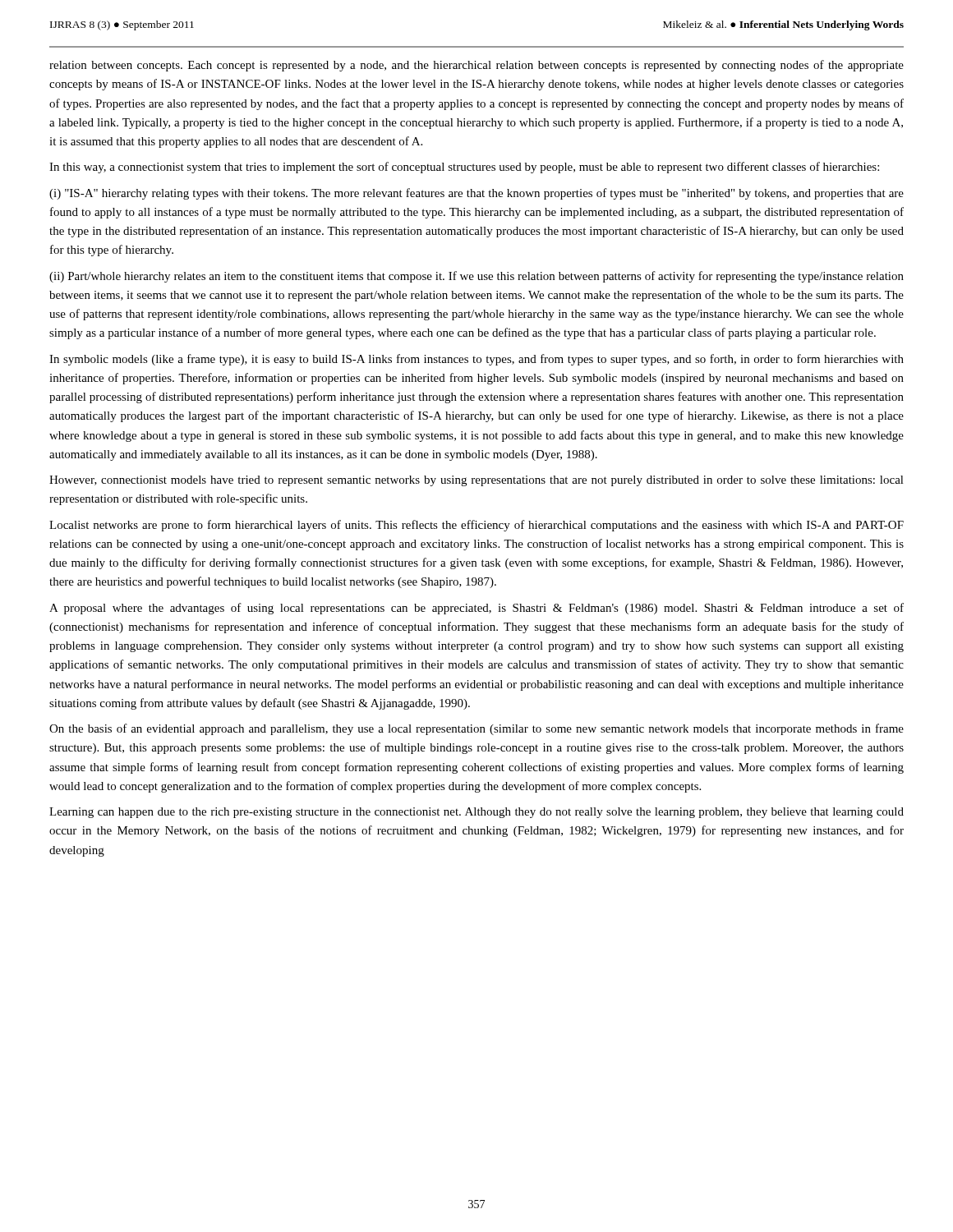Select the text block that reads "In symbolic models (like a frame"
Viewport: 953px width, 1232px height.
point(476,407)
